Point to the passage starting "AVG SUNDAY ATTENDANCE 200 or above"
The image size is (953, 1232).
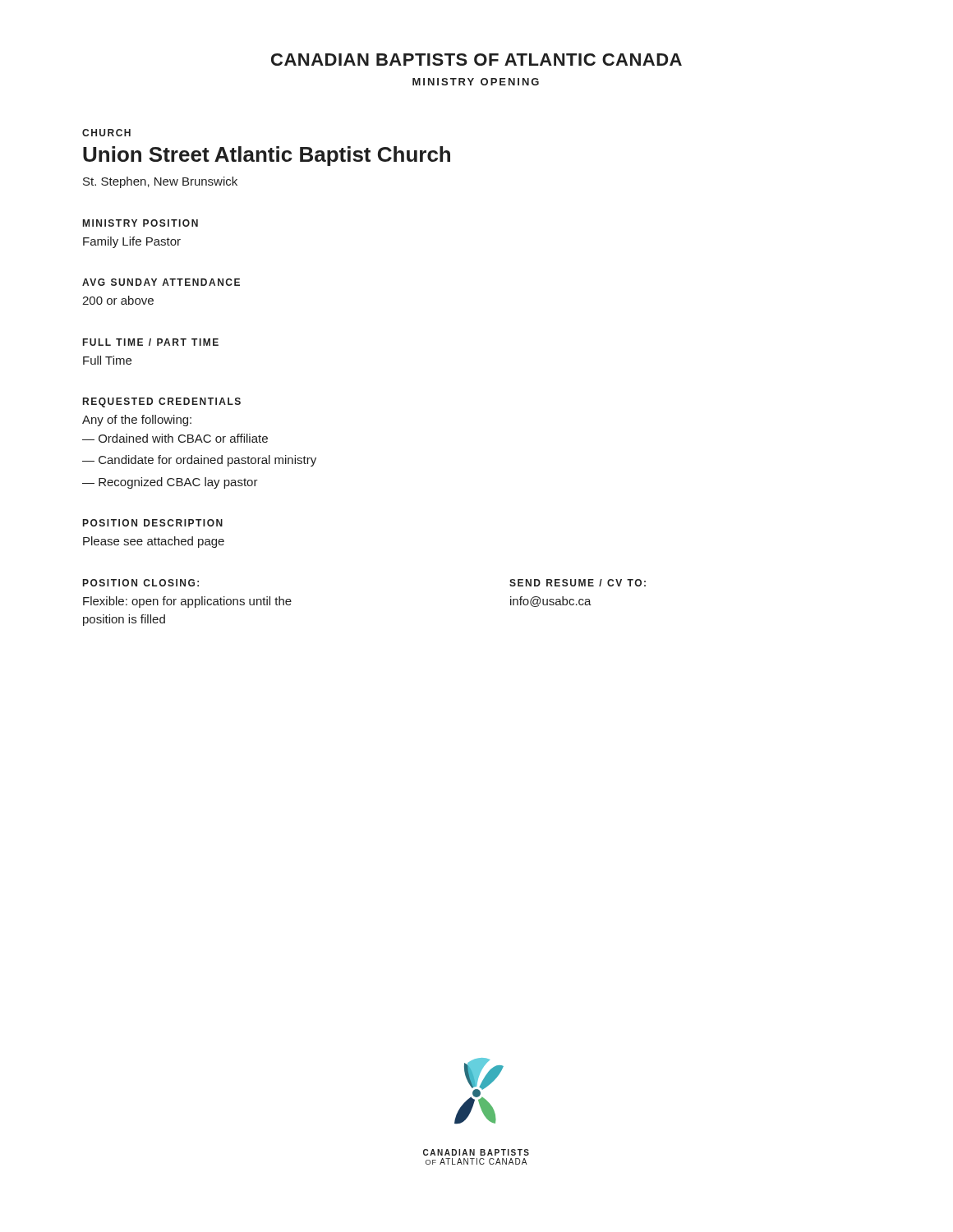click(x=161, y=282)
